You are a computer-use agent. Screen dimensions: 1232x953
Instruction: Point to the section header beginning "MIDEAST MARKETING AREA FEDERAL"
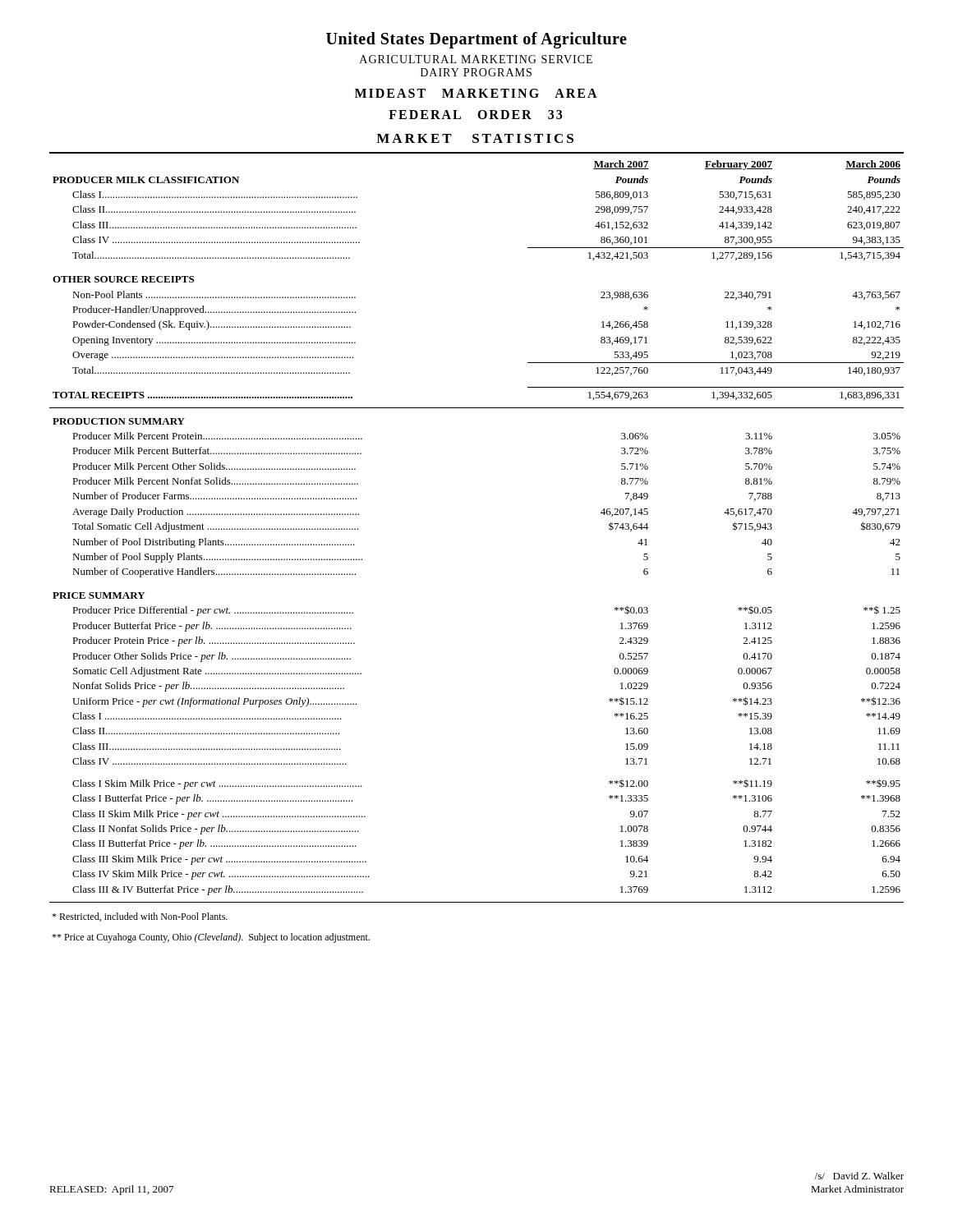[x=476, y=104]
